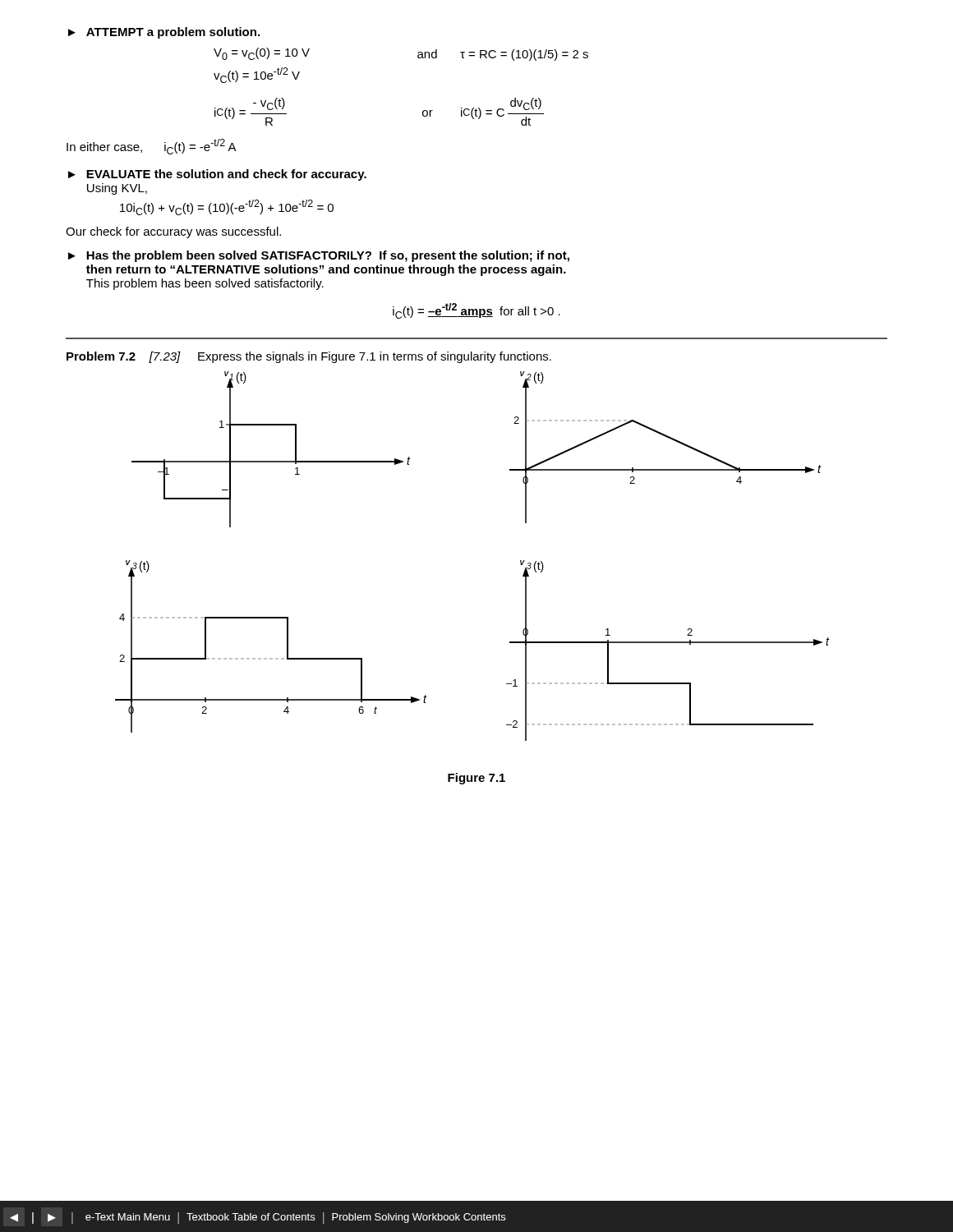Image resolution: width=953 pixels, height=1232 pixels.
Task: Select the text with the text "In either case, iC(t) = -e-t/2 A"
Action: click(x=151, y=147)
